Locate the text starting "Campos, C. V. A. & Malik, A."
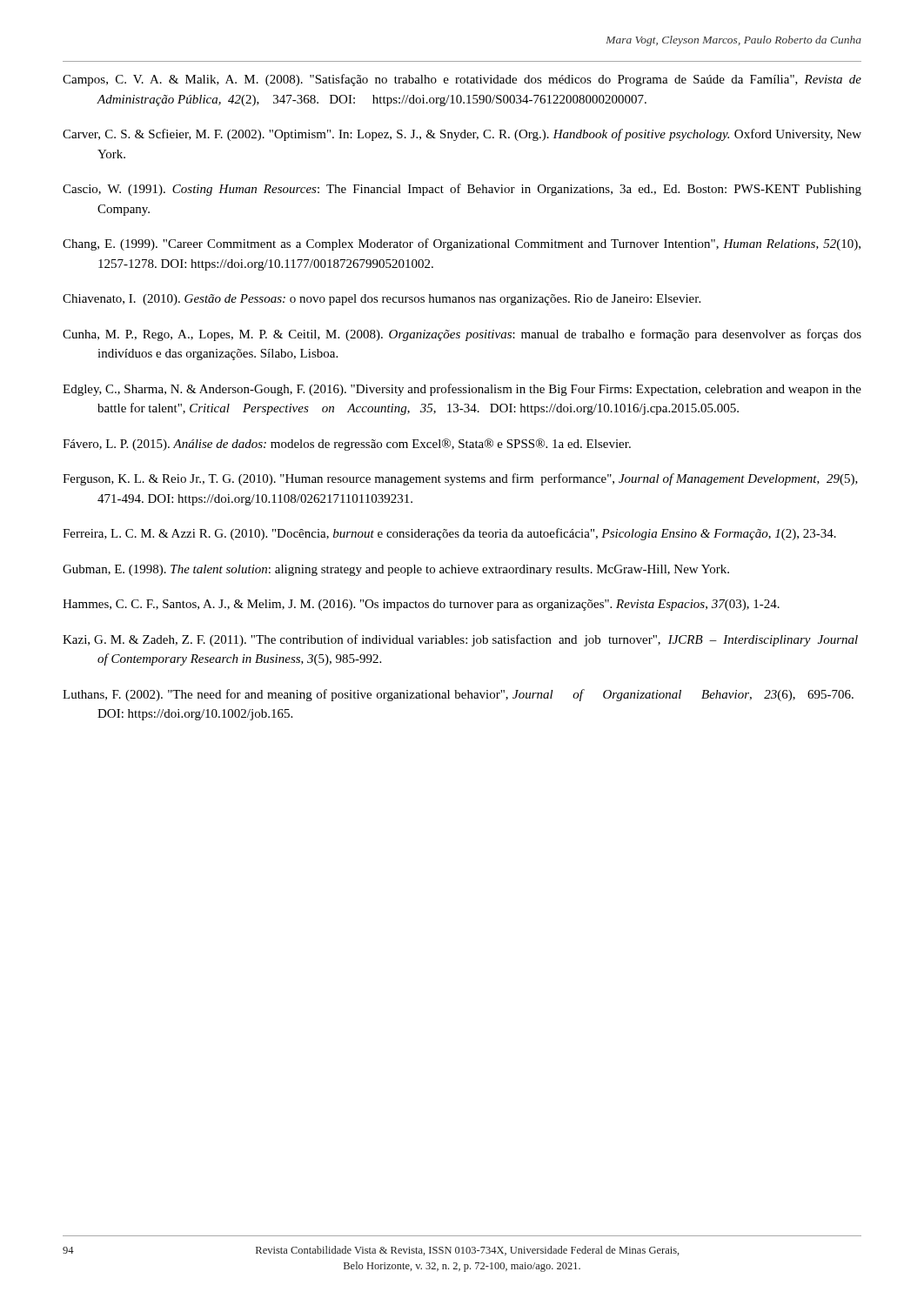The height and width of the screenshot is (1305, 924). point(462,89)
